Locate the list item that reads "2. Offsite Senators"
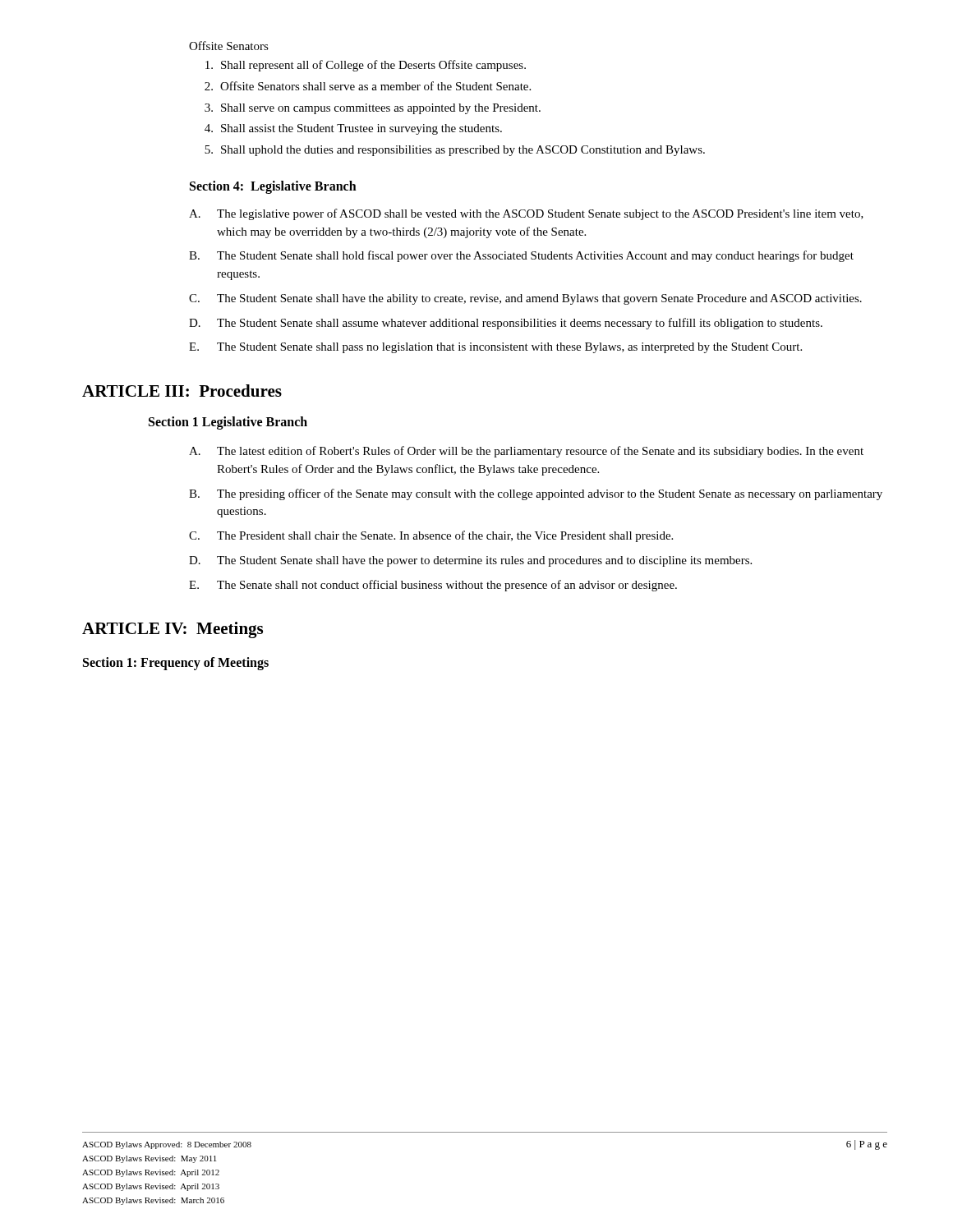 pos(538,87)
